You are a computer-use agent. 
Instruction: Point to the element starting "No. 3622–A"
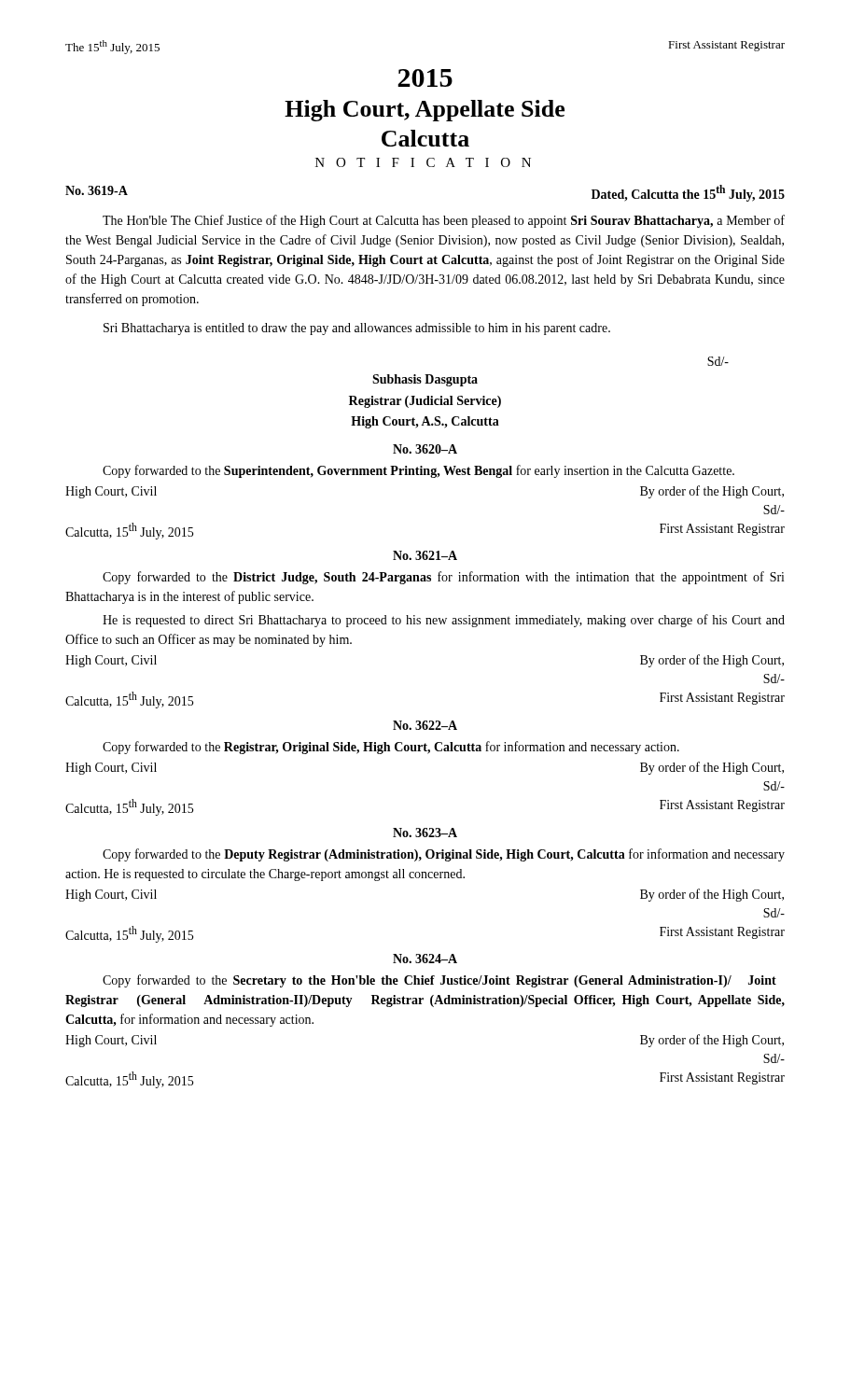[x=425, y=725]
